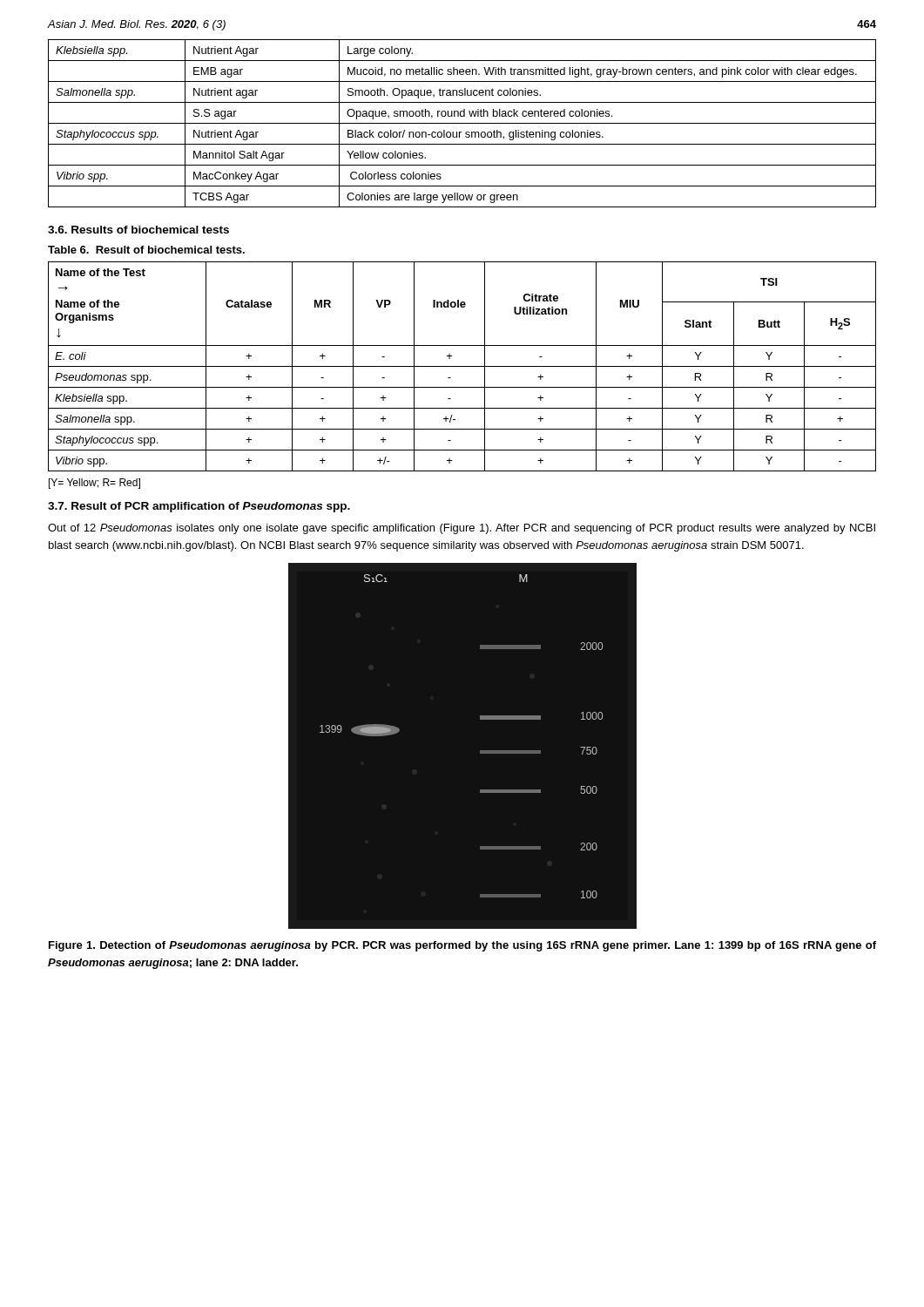Select the caption containing "Figure 1. Detection"
924x1307 pixels.
462,954
